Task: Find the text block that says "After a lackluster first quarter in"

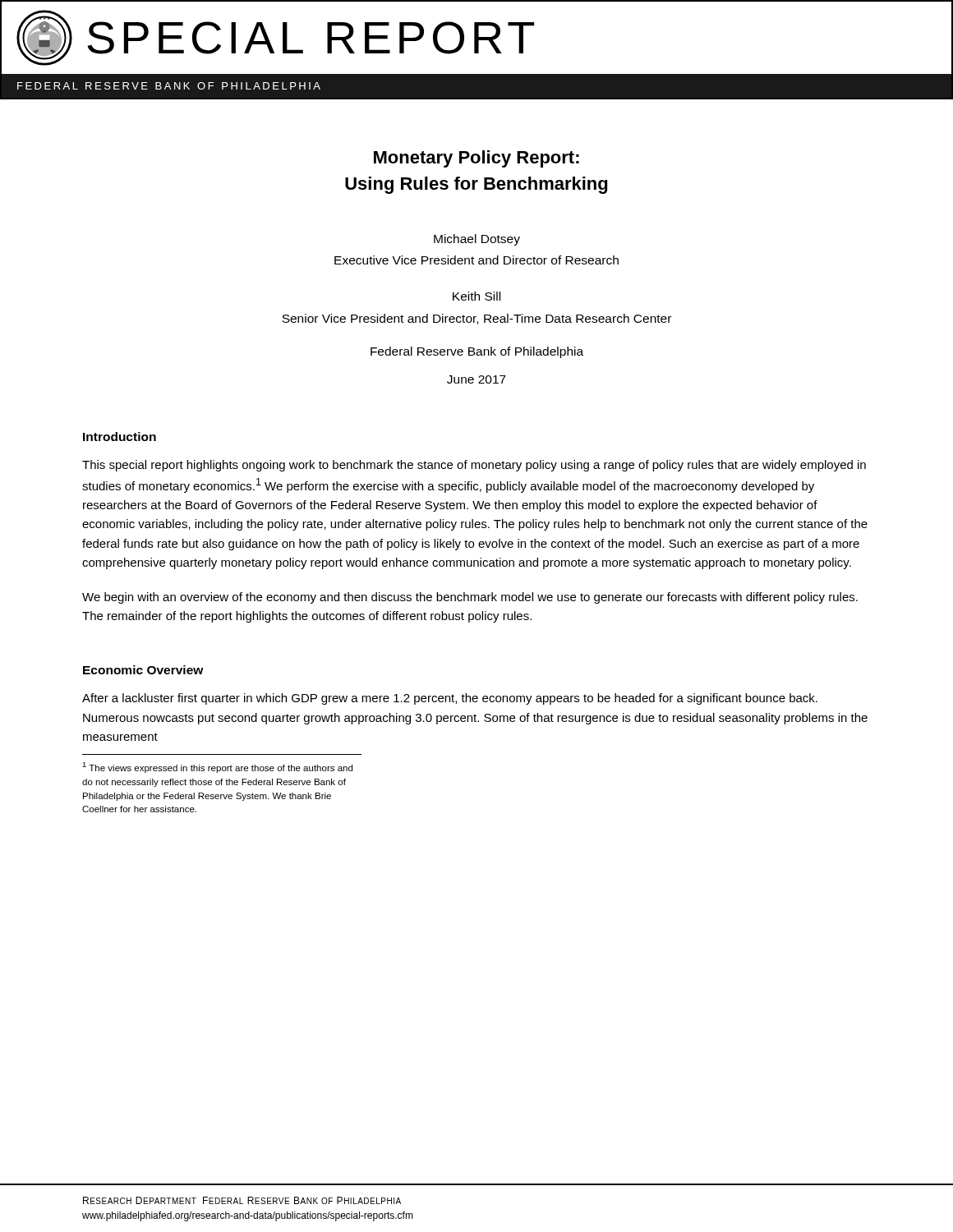Action: 475,717
